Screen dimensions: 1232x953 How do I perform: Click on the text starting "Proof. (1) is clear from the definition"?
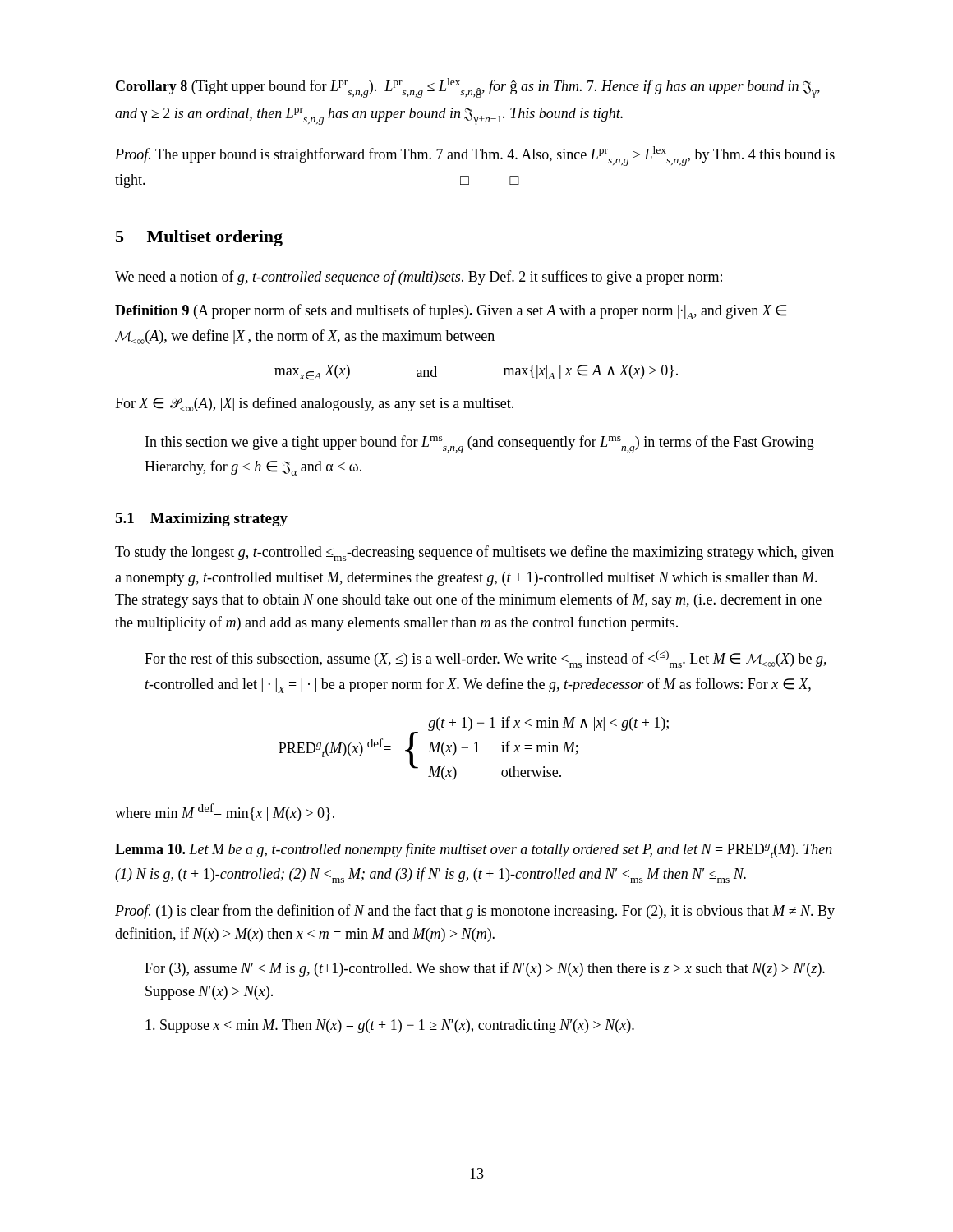[476, 923]
